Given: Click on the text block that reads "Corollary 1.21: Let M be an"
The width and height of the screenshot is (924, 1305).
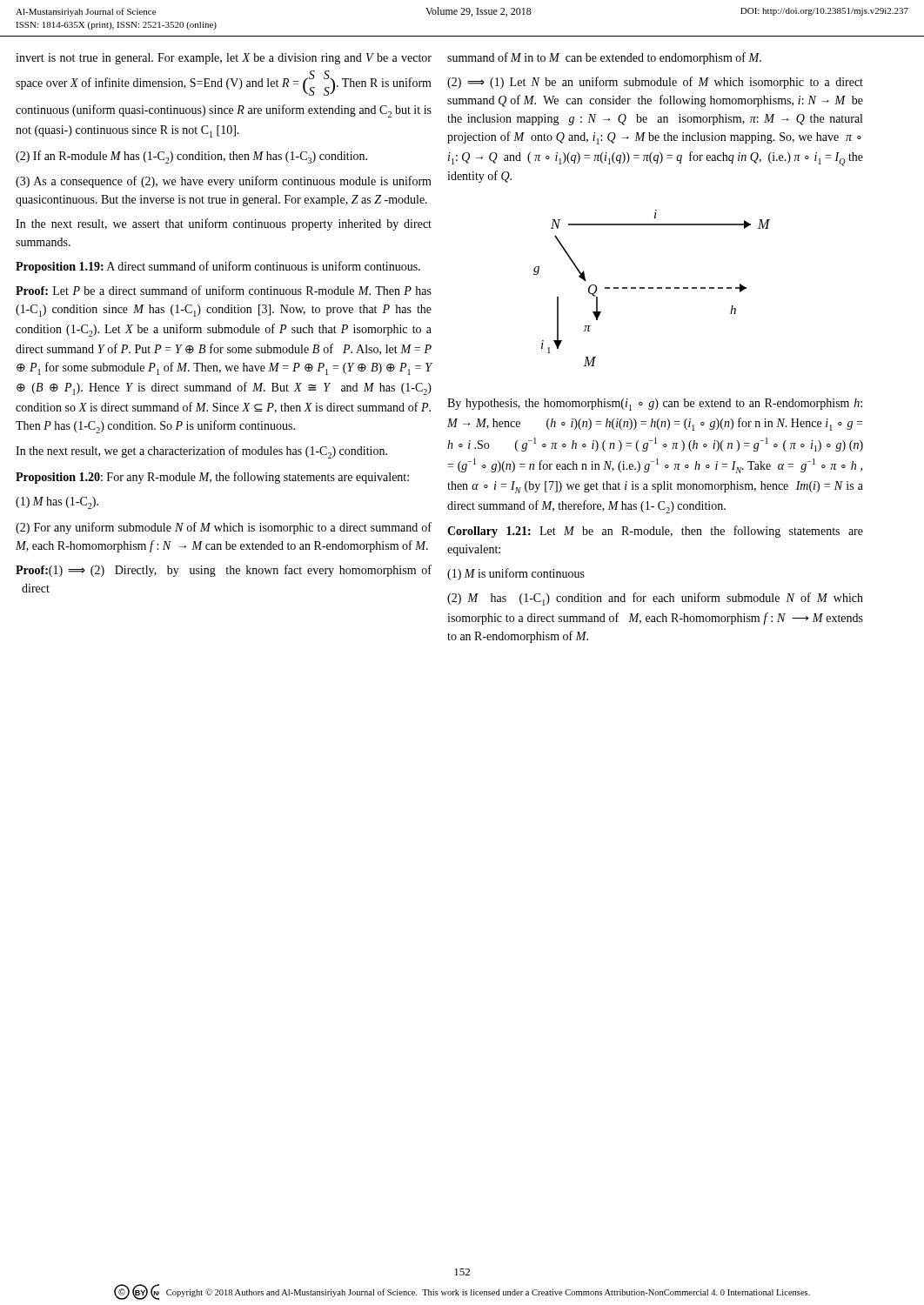Looking at the screenshot, I should point(655,541).
